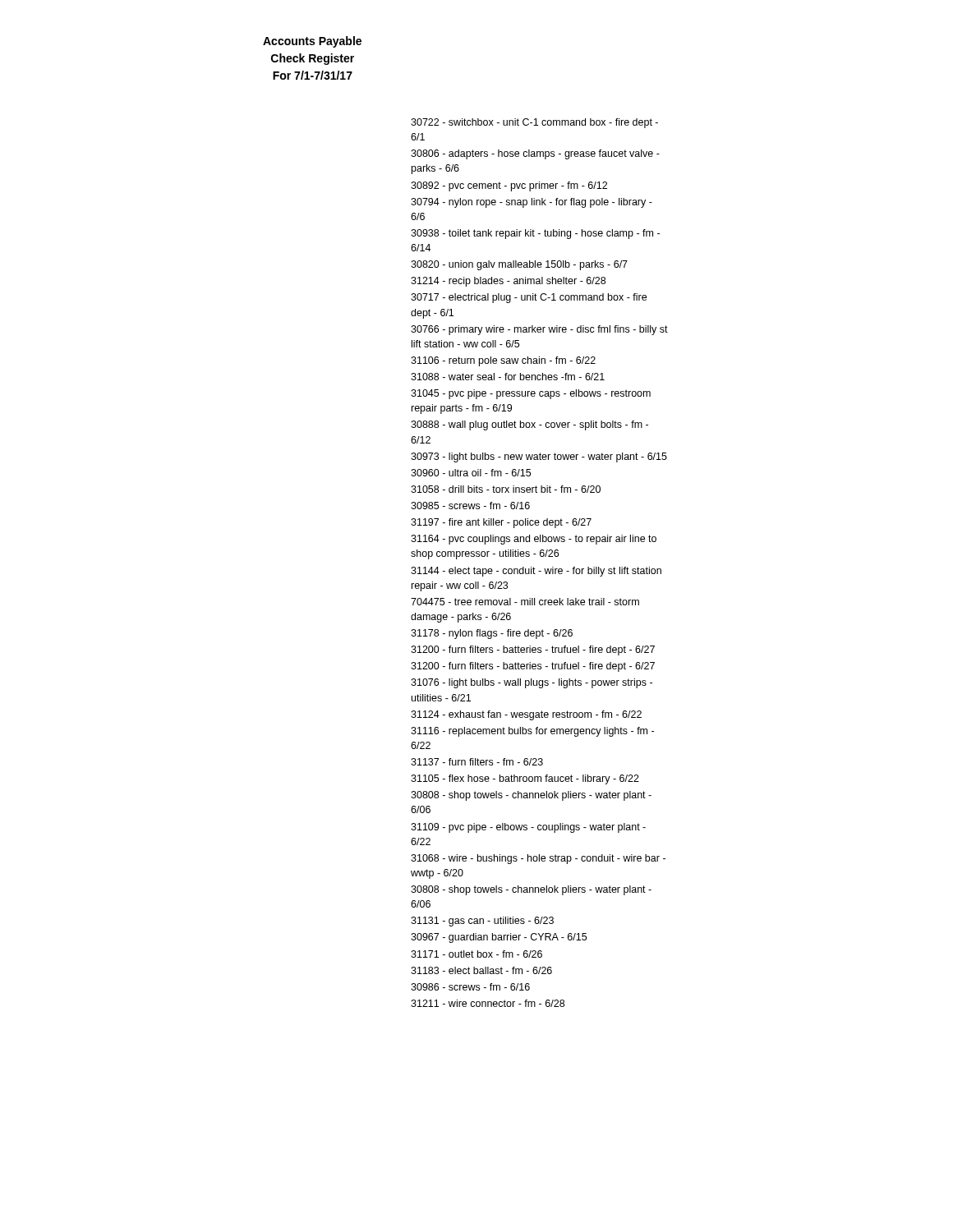Select the passage starting "31171 - outlet box - fm - 6/26"
The image size is (953, 1232).
(477, 954)
